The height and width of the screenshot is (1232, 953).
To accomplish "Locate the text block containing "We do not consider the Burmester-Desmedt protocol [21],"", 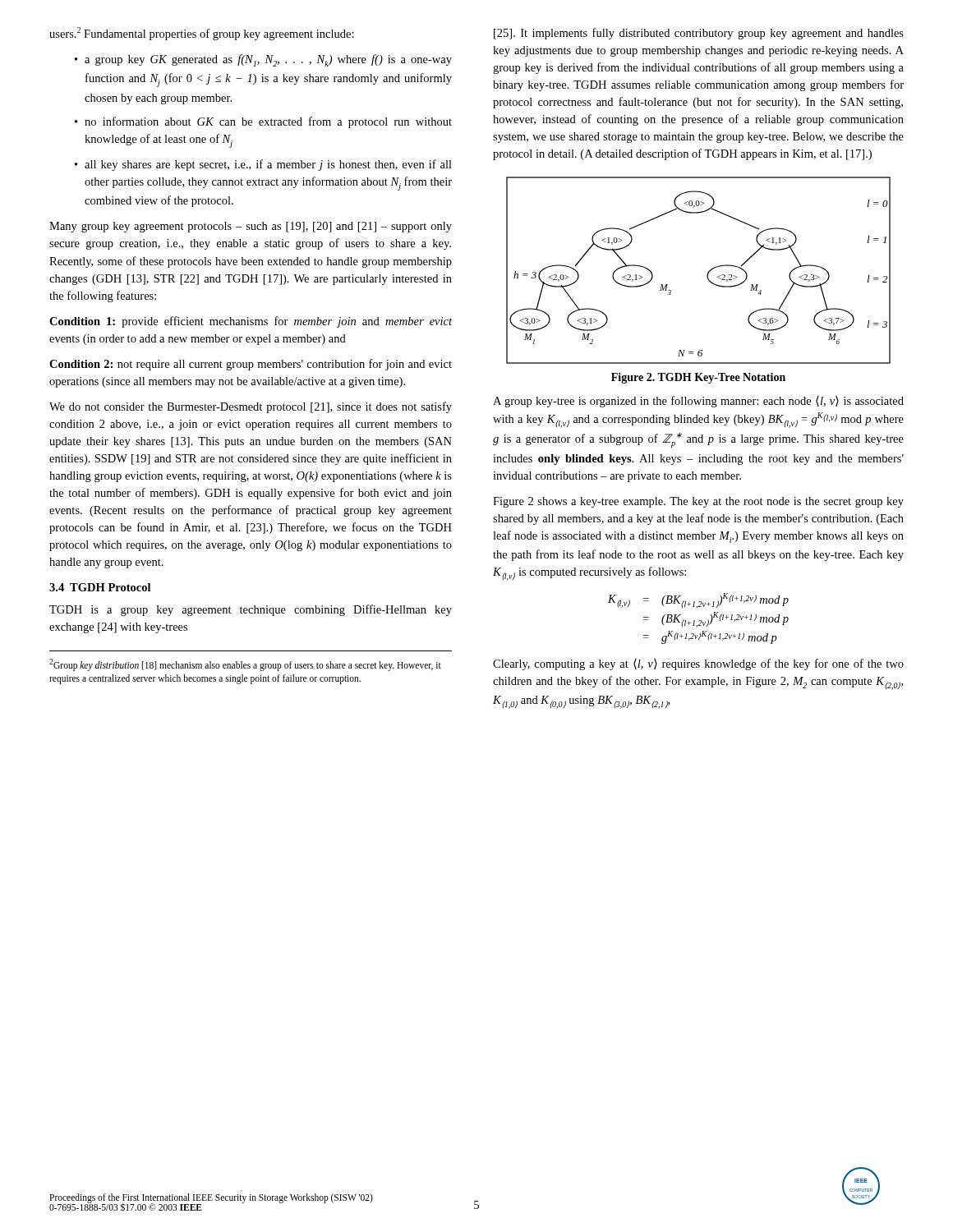I will 251,484.
